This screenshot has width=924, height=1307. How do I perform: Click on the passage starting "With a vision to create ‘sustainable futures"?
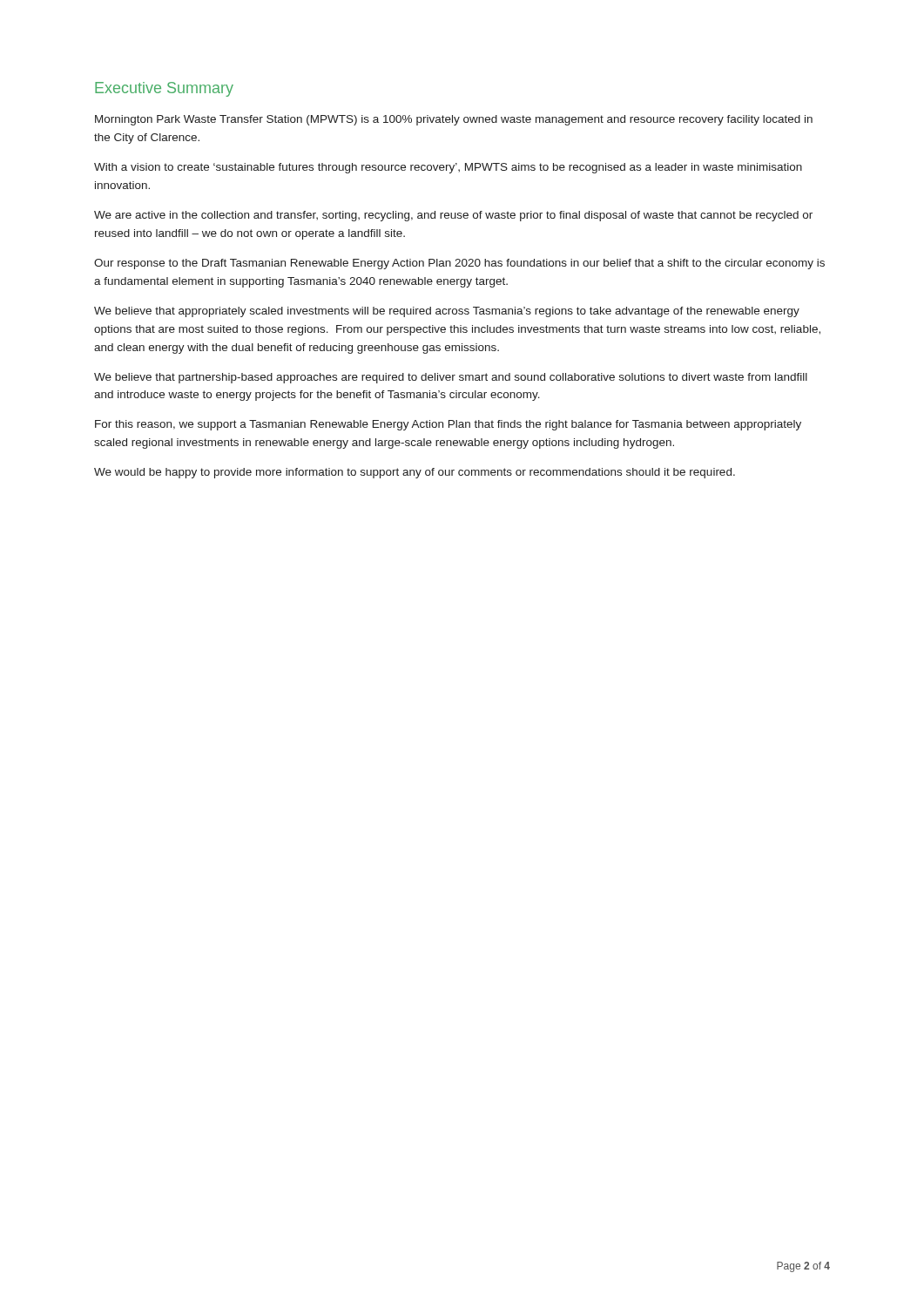click(x=462, y=177)
